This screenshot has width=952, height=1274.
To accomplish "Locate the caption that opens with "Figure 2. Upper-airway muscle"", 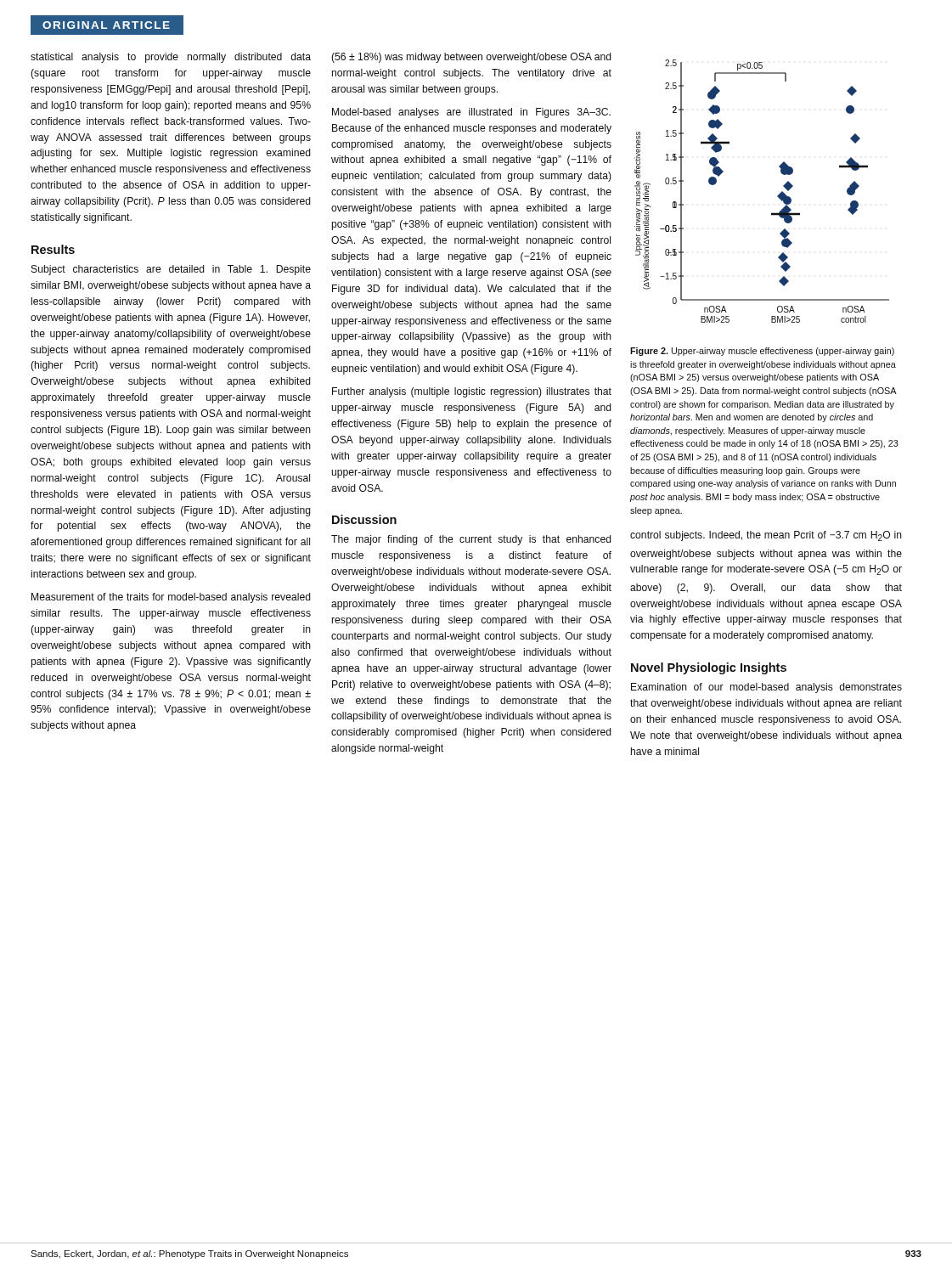I will (x=764, y=430).
